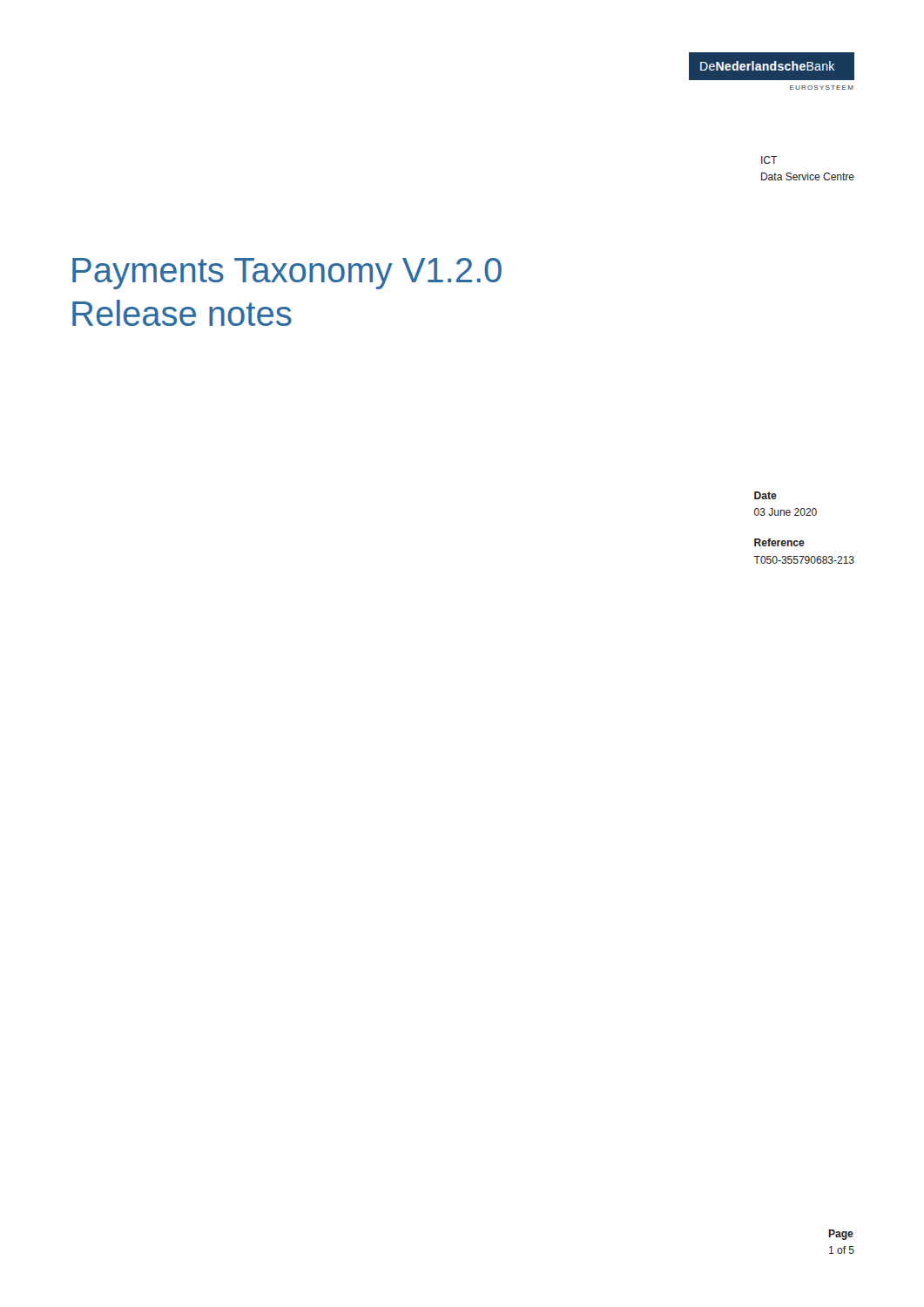The height and width of the screenshot is (1307, 924).
Task: Find the text starting "Date 03 June 2020 Reference T050-355790683-213"
Action: [766, 495]
